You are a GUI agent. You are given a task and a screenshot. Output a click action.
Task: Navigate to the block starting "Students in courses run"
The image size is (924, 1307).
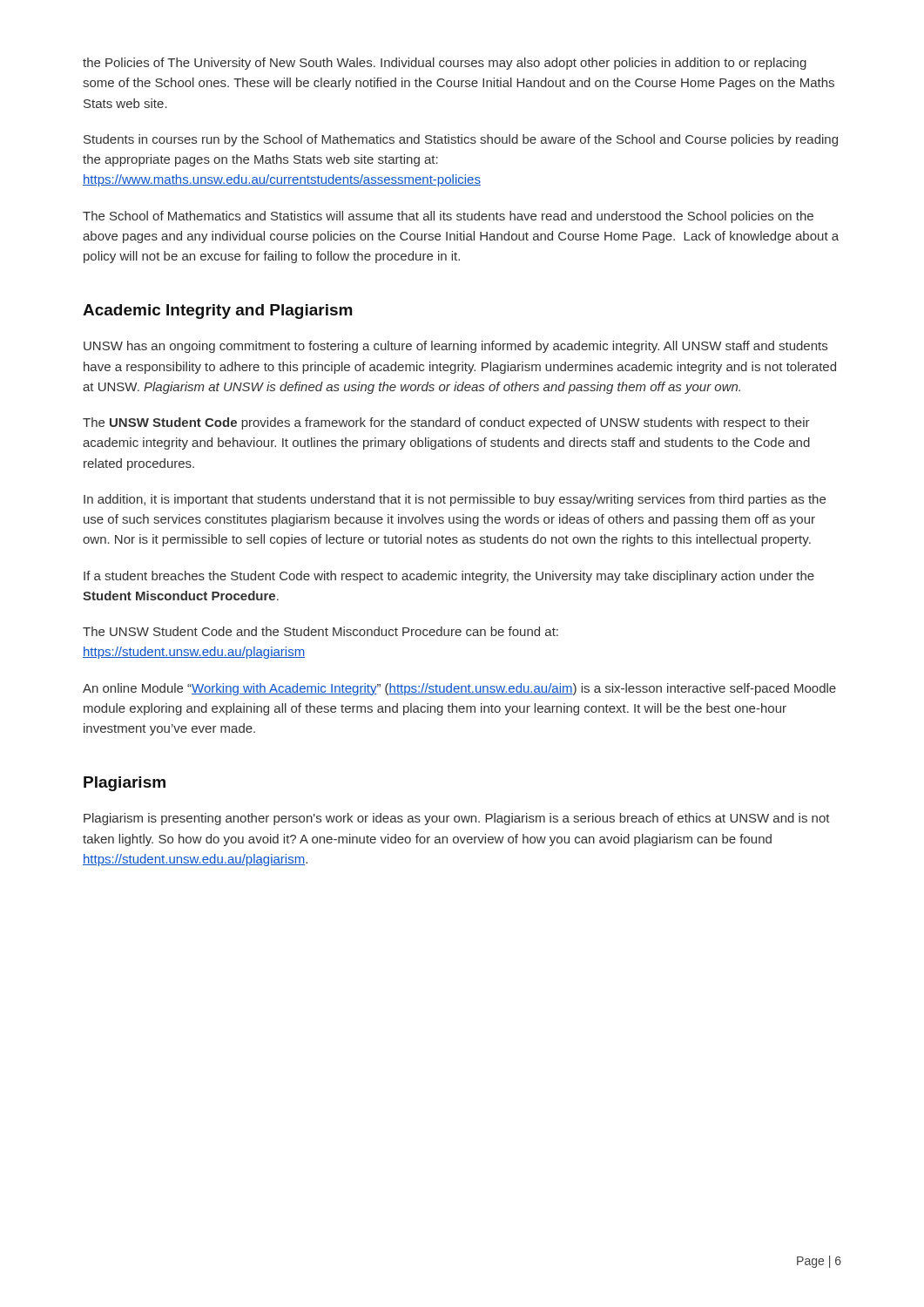coord(461,140)
